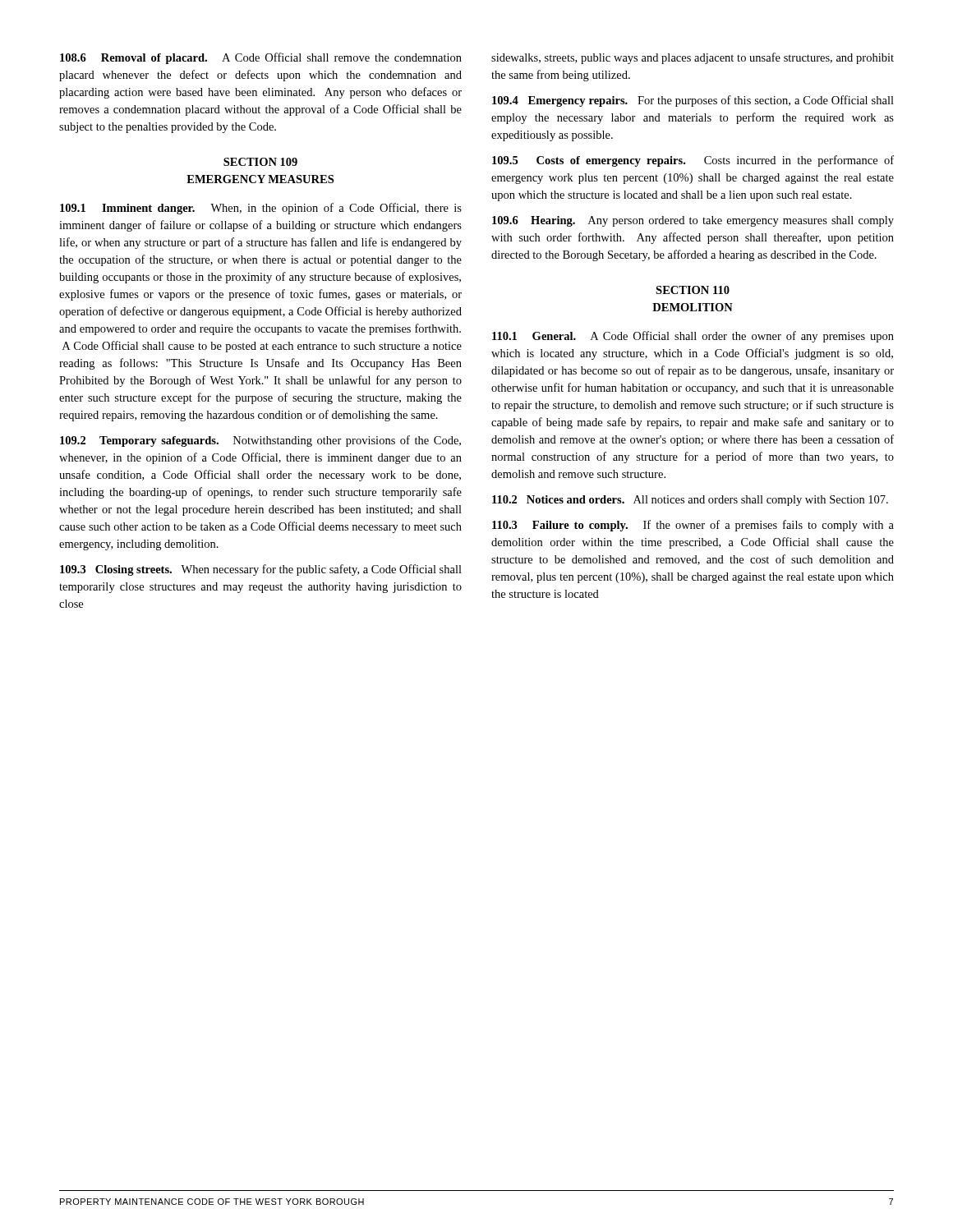Locate the text block with the text "3 Failure to comply. If the"
Screen dimensions: 1232x953
coord(693,560)
